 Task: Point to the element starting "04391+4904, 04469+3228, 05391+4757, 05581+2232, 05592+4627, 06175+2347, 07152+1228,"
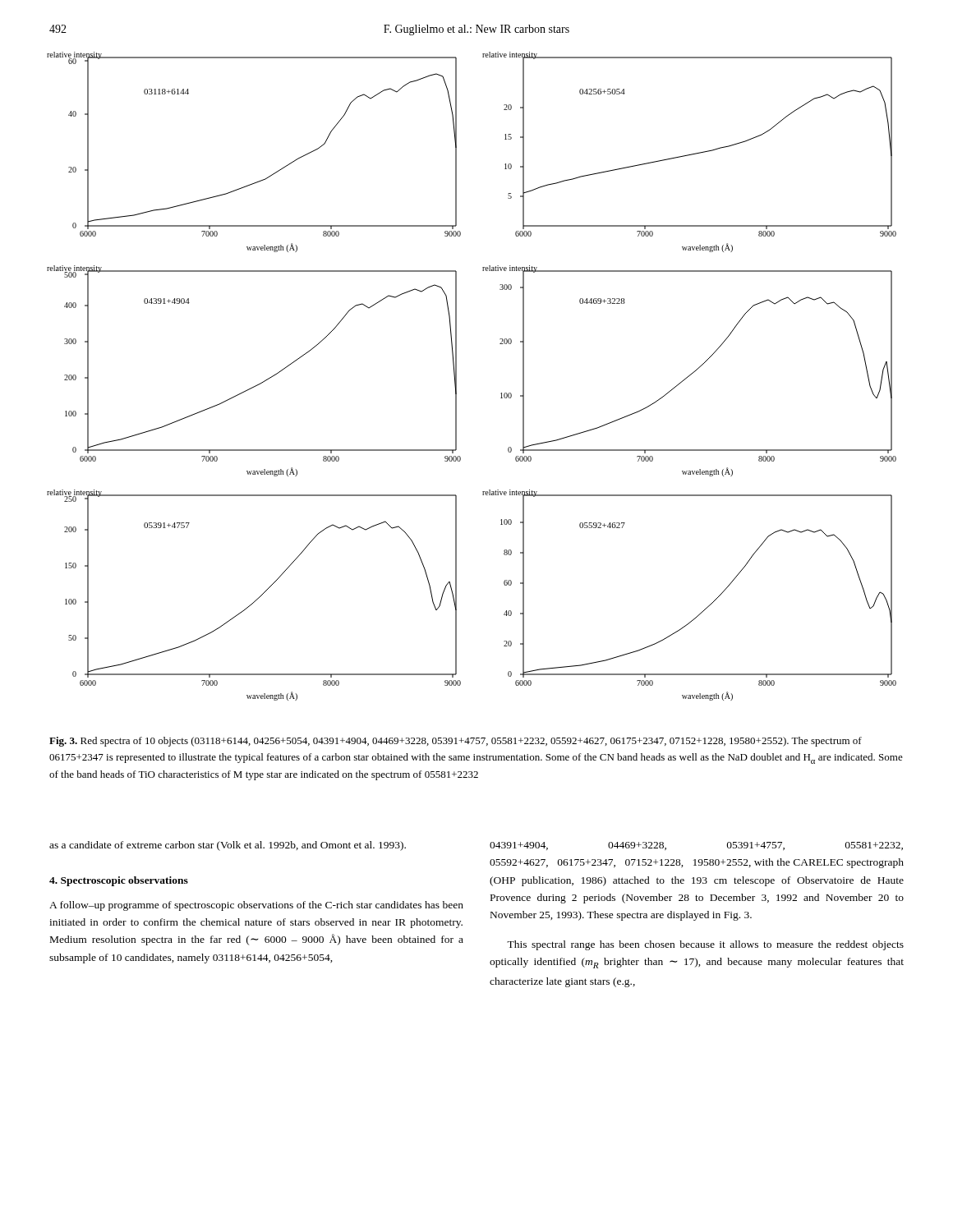pos(697,880)
